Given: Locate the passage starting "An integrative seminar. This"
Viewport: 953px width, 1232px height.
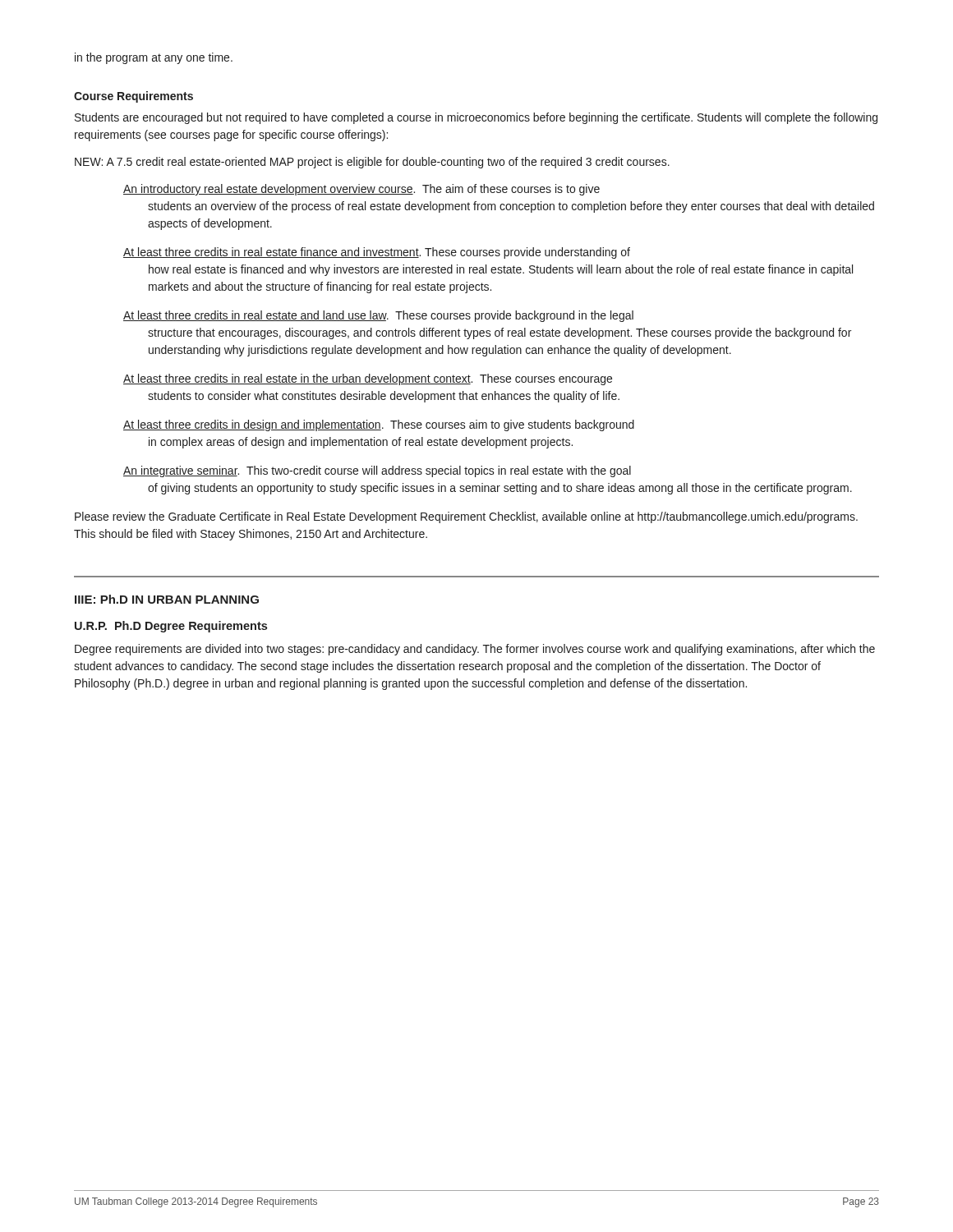Looking at the screenshot, I should [463, 480].
